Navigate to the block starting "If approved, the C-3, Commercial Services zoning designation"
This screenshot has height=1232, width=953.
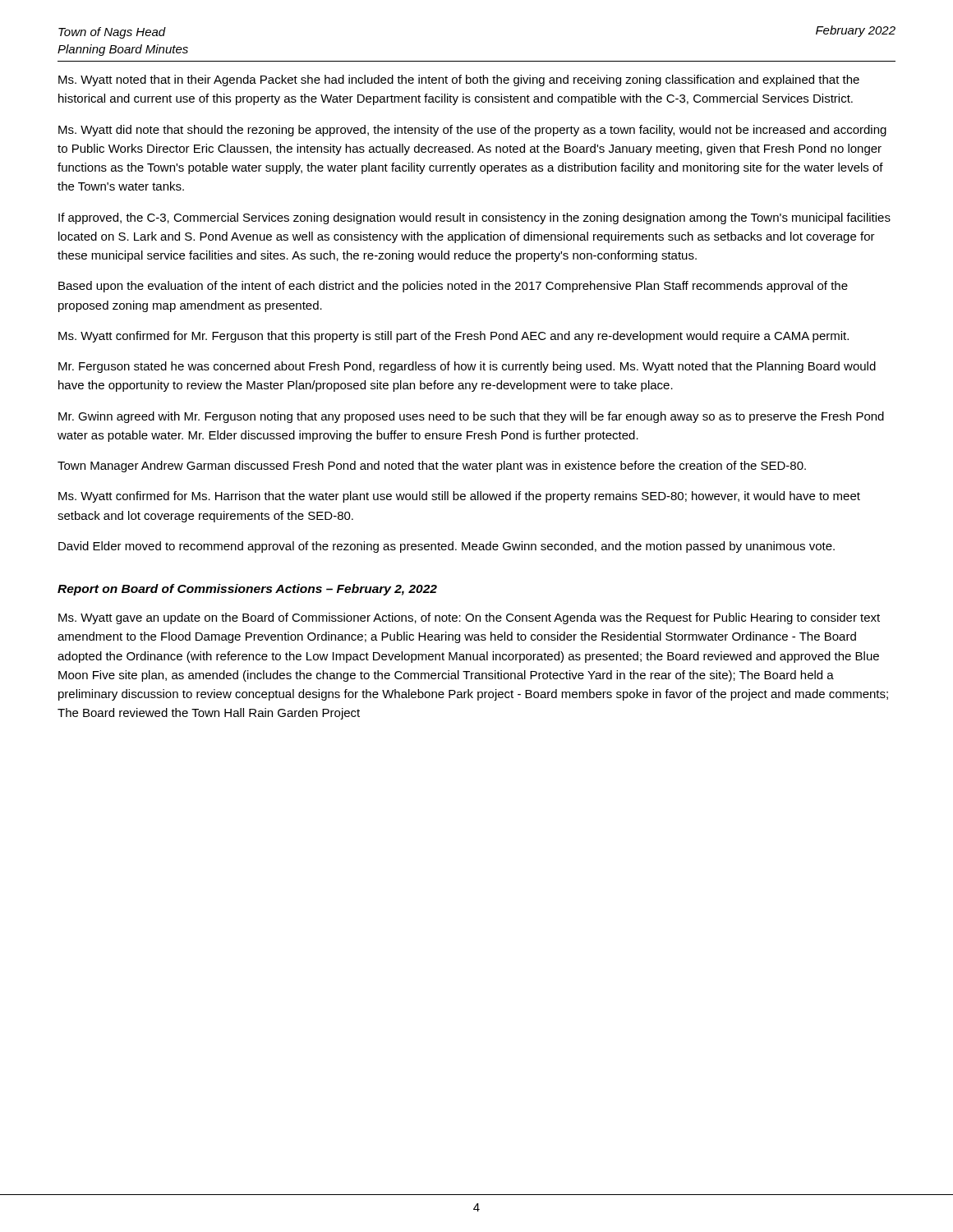tap(474, 236)
